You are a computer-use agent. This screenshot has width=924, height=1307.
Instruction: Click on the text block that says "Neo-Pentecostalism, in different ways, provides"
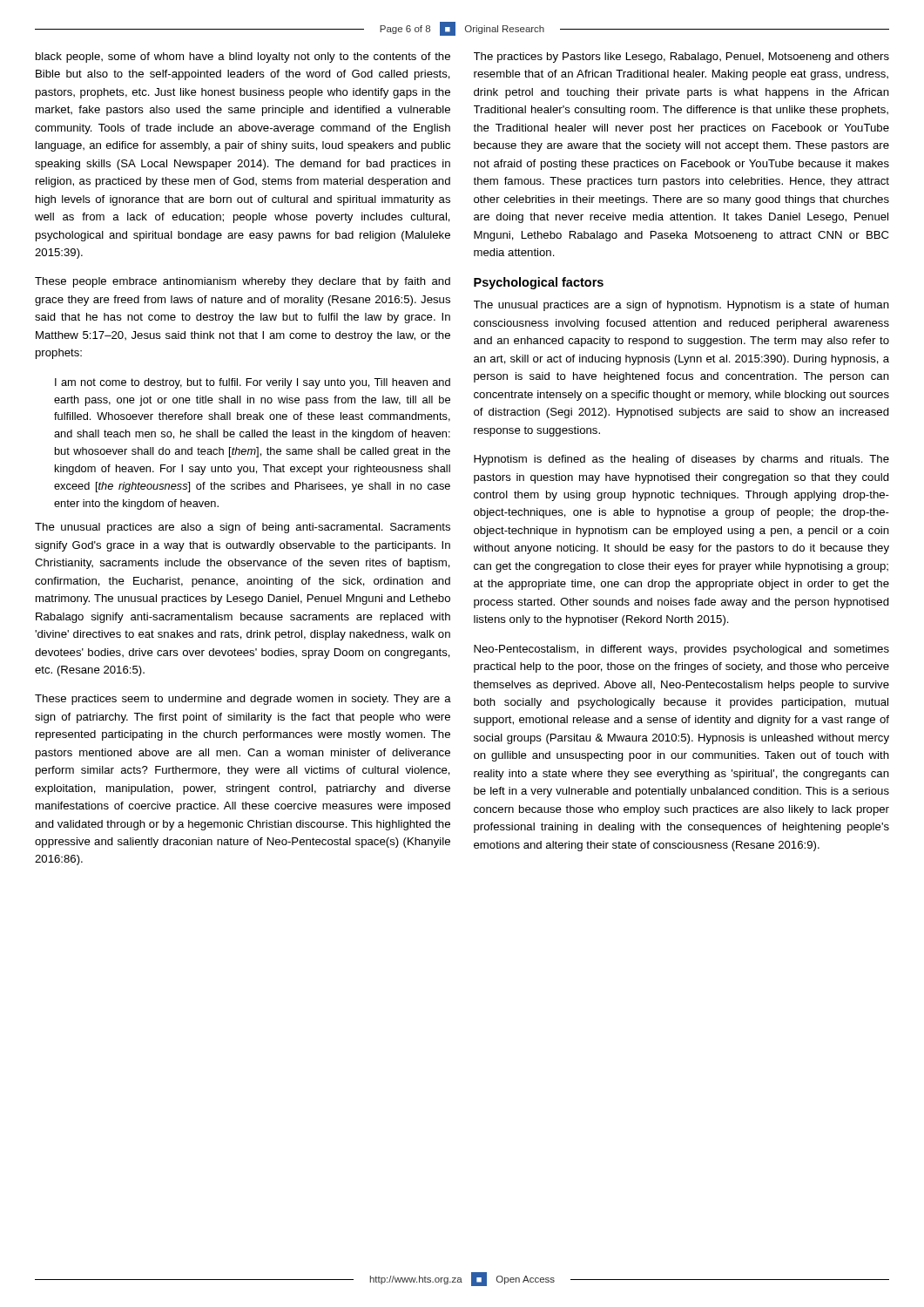(x=681, y=746)
